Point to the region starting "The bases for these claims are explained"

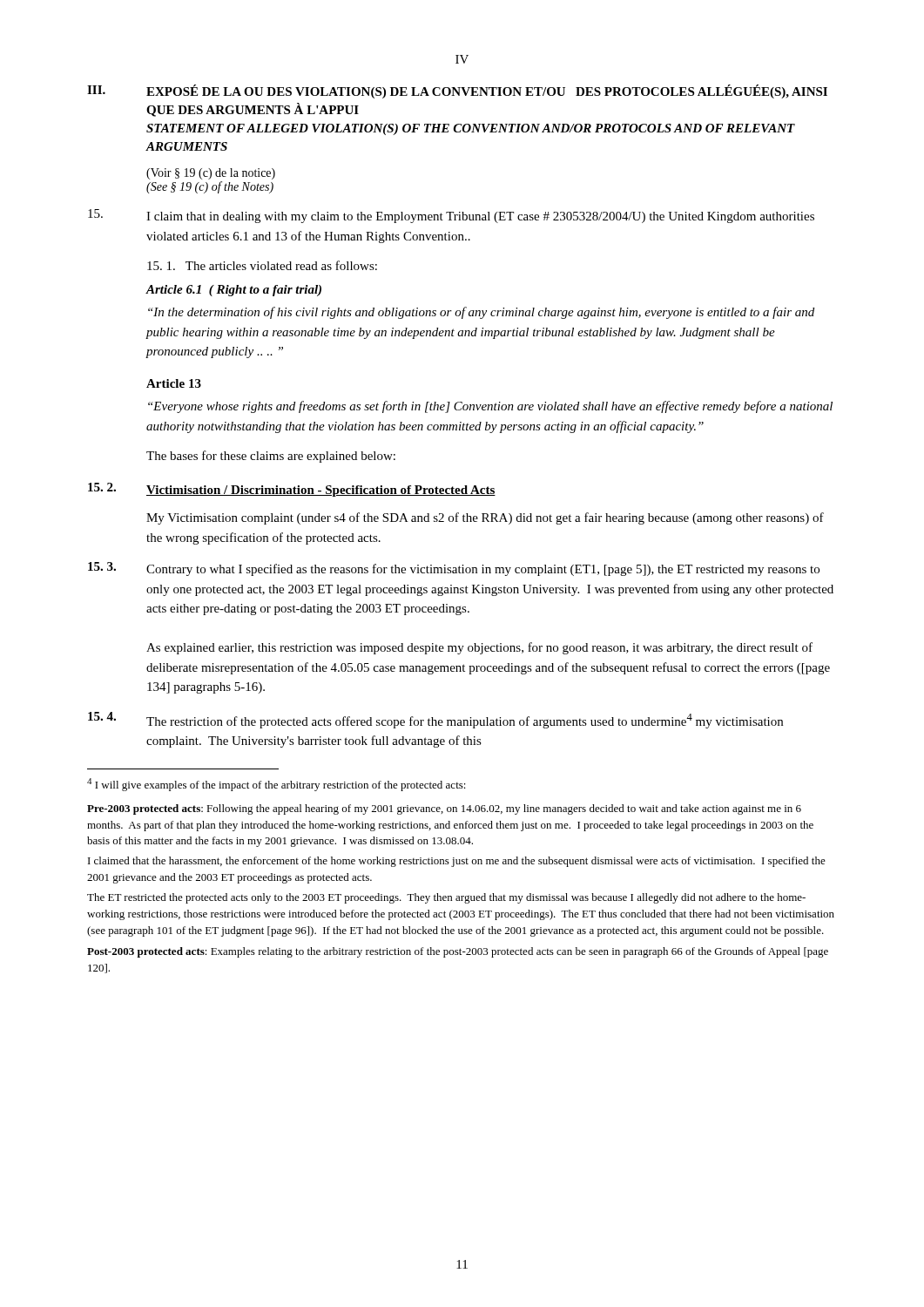coord(271,456)
